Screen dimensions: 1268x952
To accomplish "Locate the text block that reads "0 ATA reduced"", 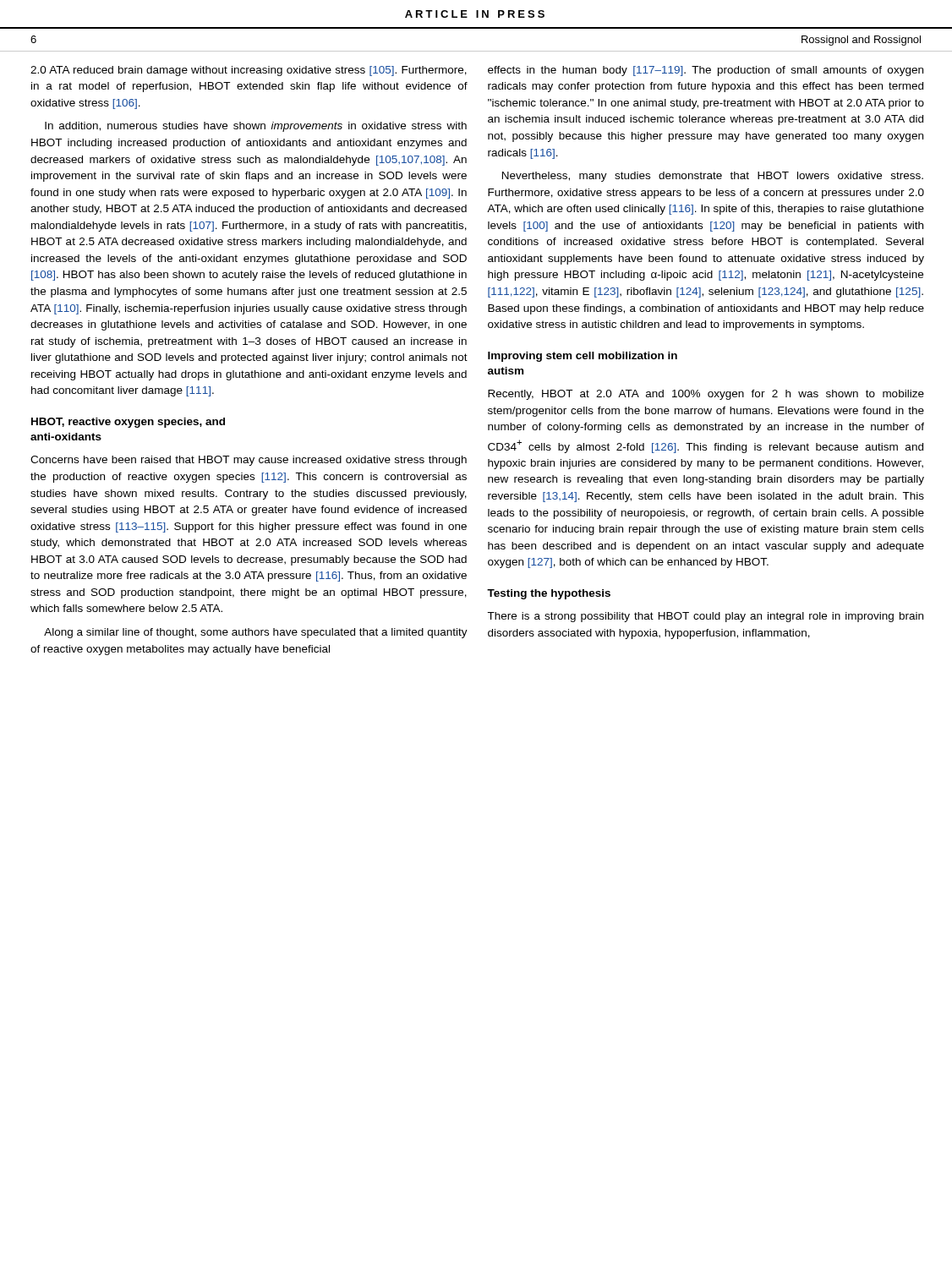I will pos(249,230).
